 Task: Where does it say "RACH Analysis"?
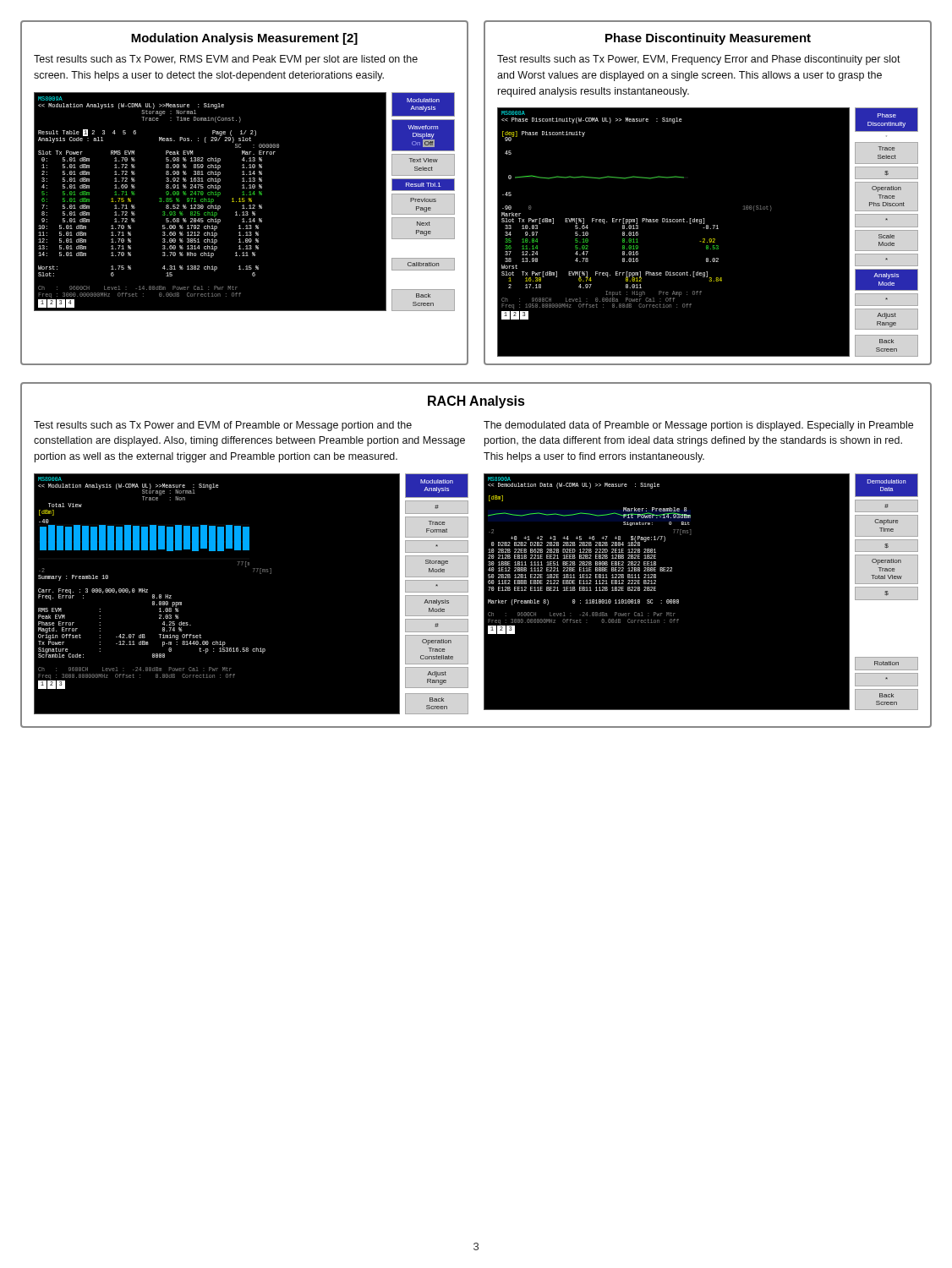coord(476,401)
